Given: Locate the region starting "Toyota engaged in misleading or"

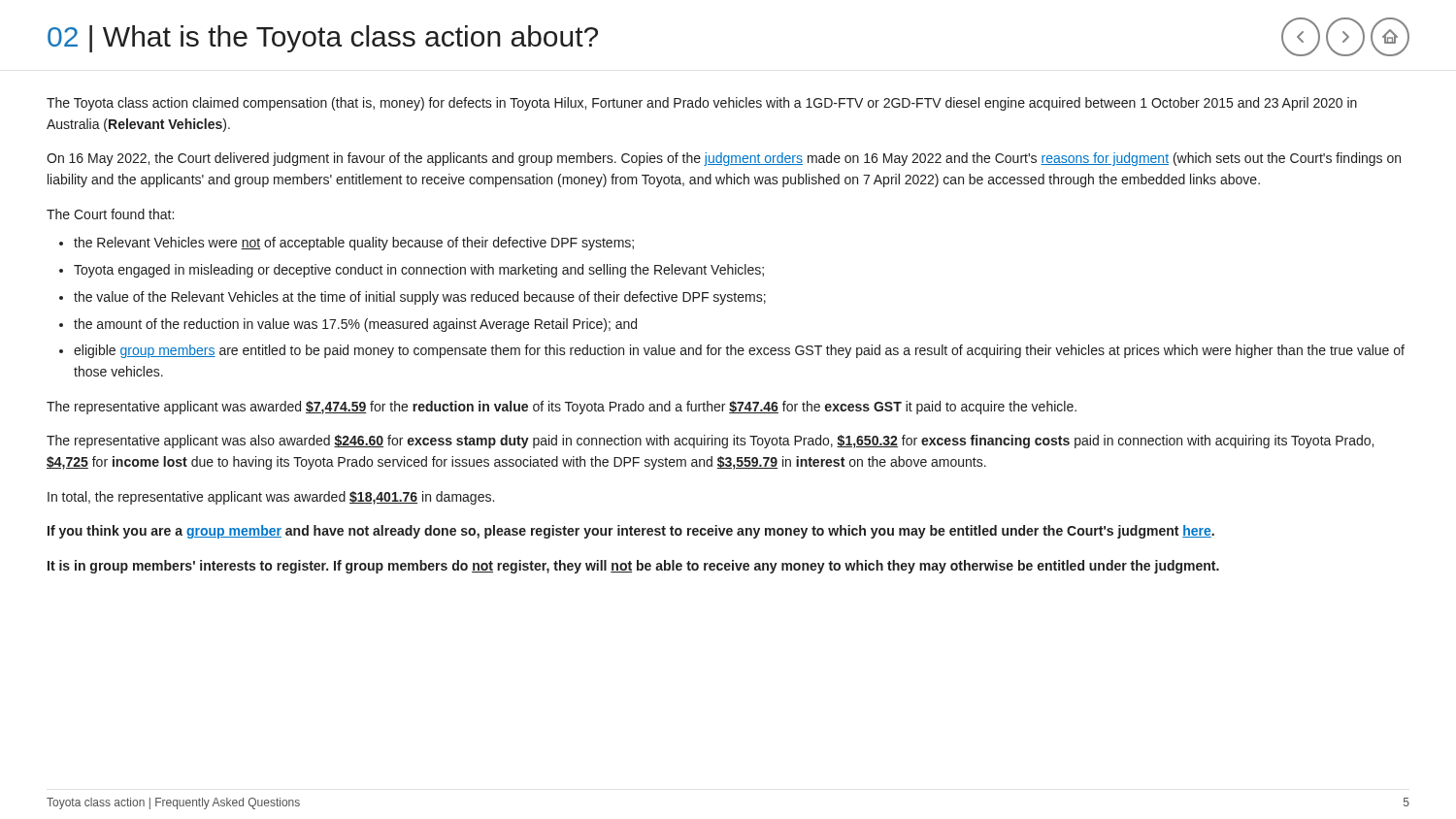Looking at the screenshot, I should pyautogui.click(x=419, y=270).
